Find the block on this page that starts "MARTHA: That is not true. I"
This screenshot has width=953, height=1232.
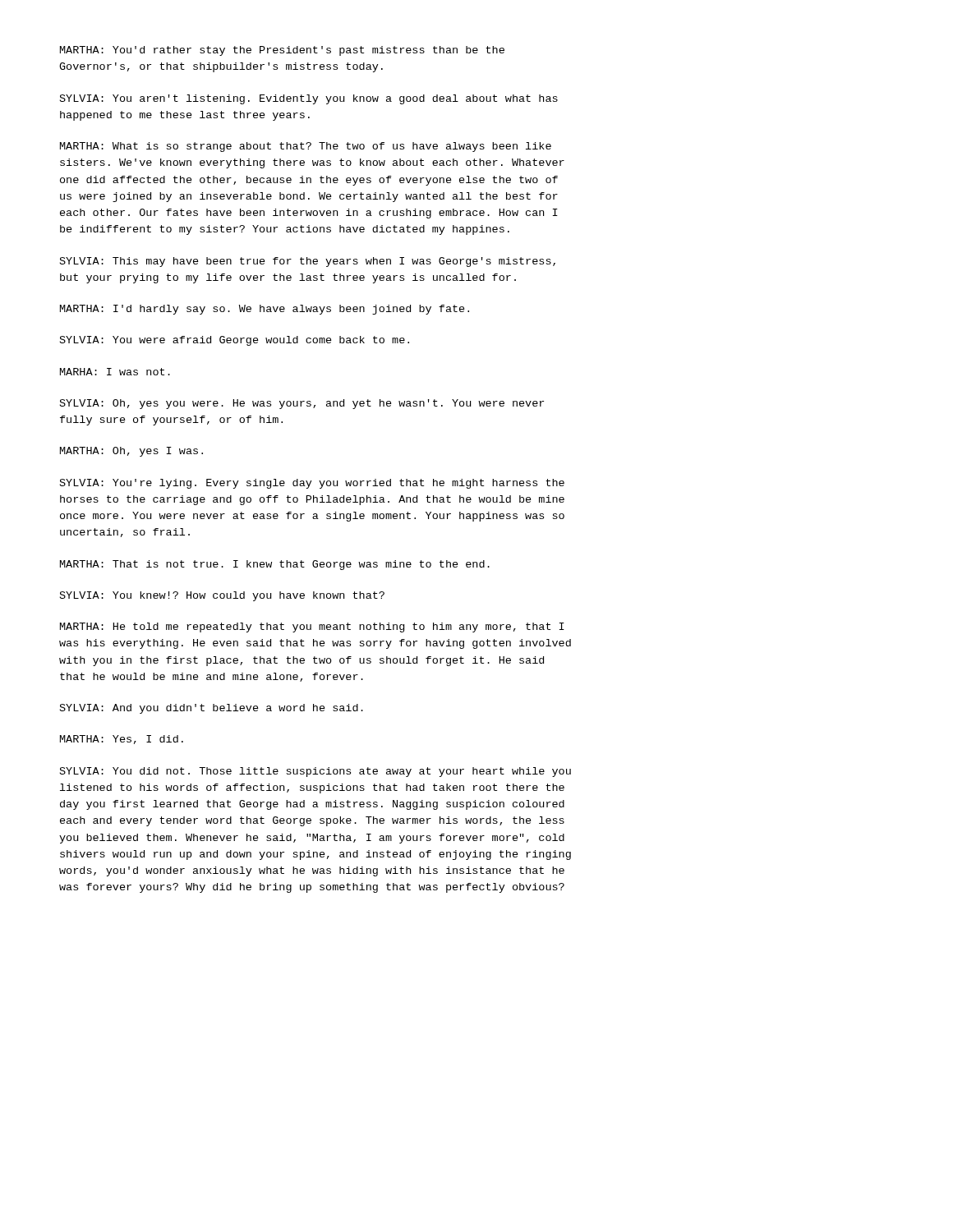275,564
